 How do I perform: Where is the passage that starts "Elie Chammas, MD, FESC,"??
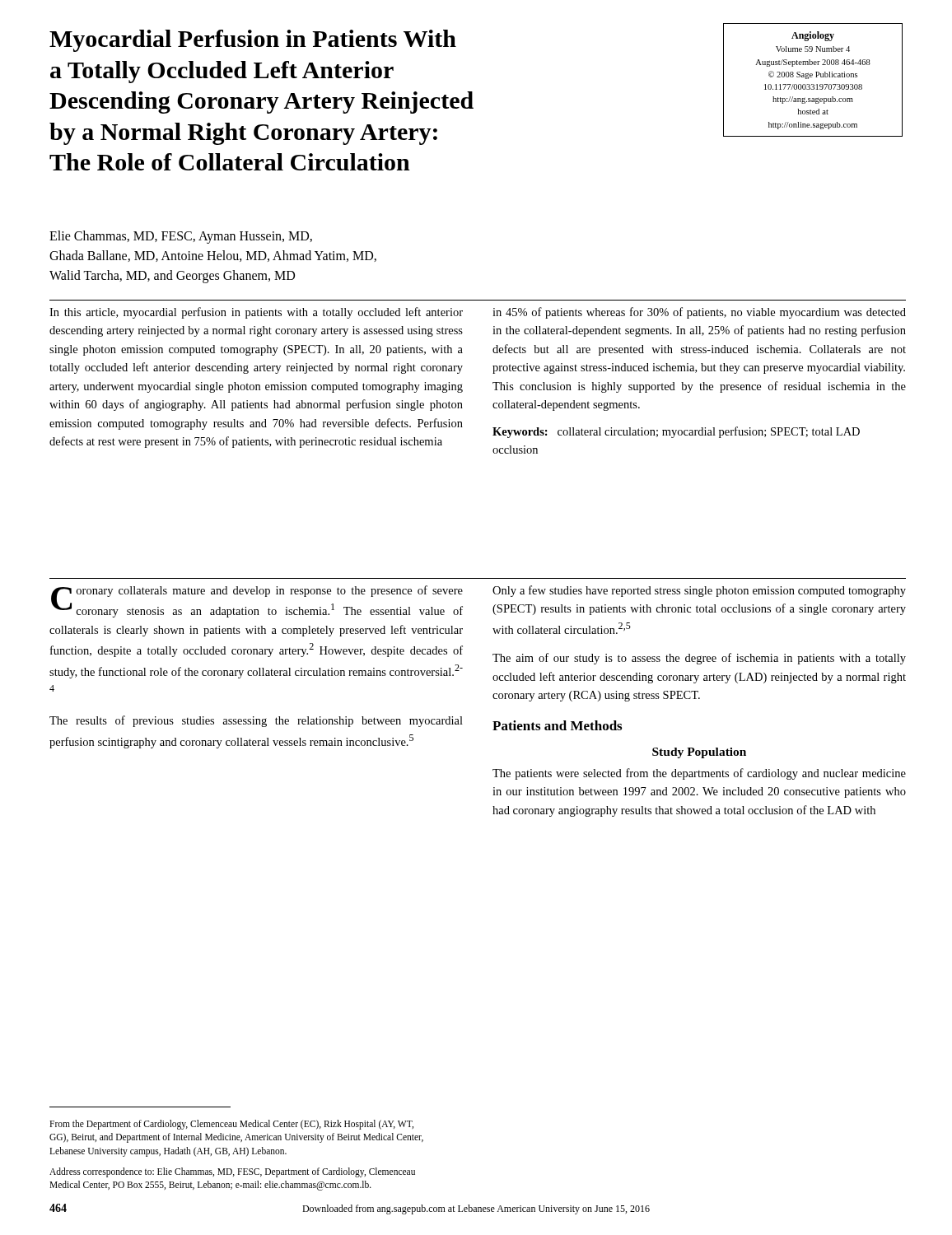pos(213,256)
